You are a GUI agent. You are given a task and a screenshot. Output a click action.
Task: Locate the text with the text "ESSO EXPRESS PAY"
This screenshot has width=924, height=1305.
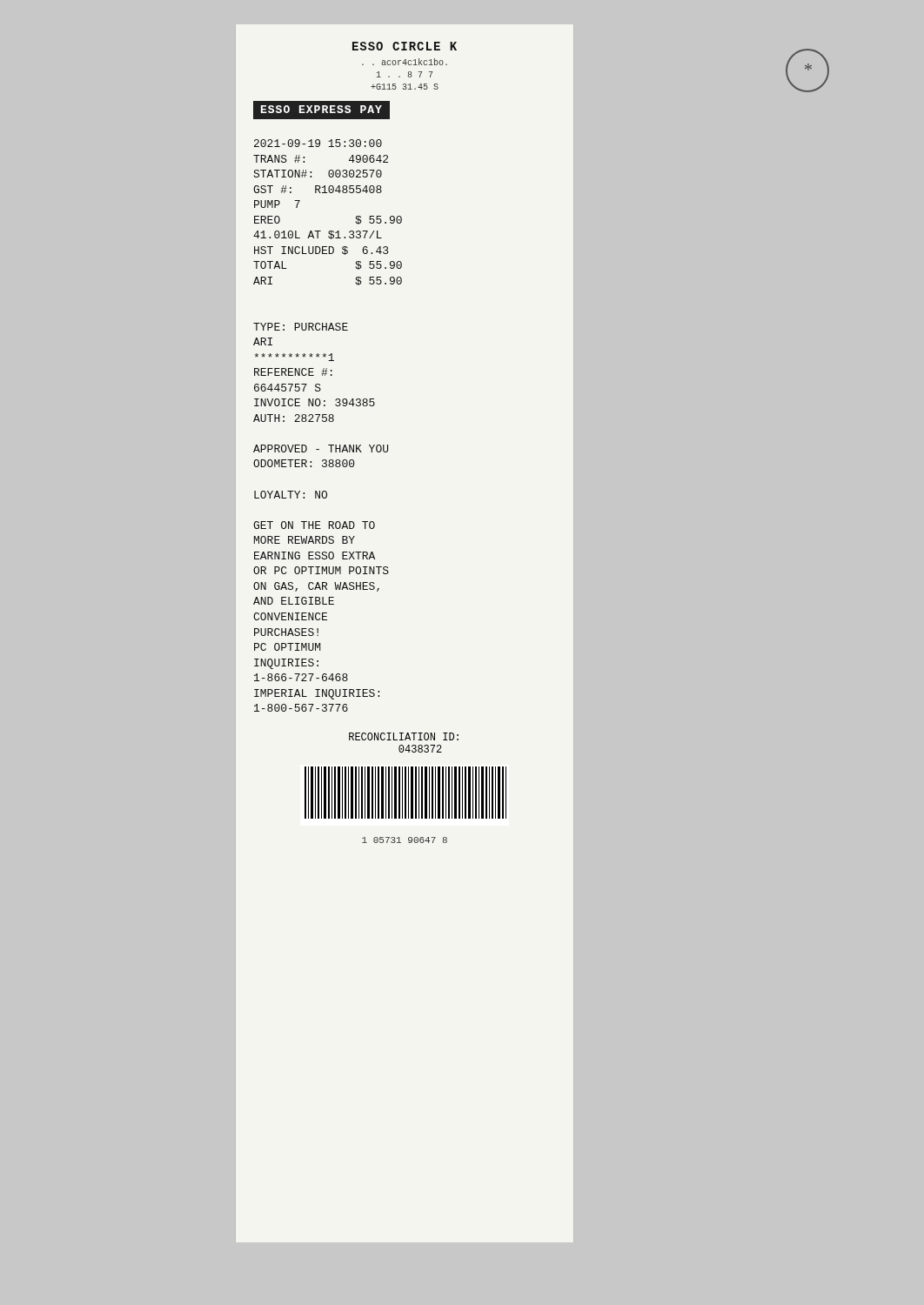(321, 110)
